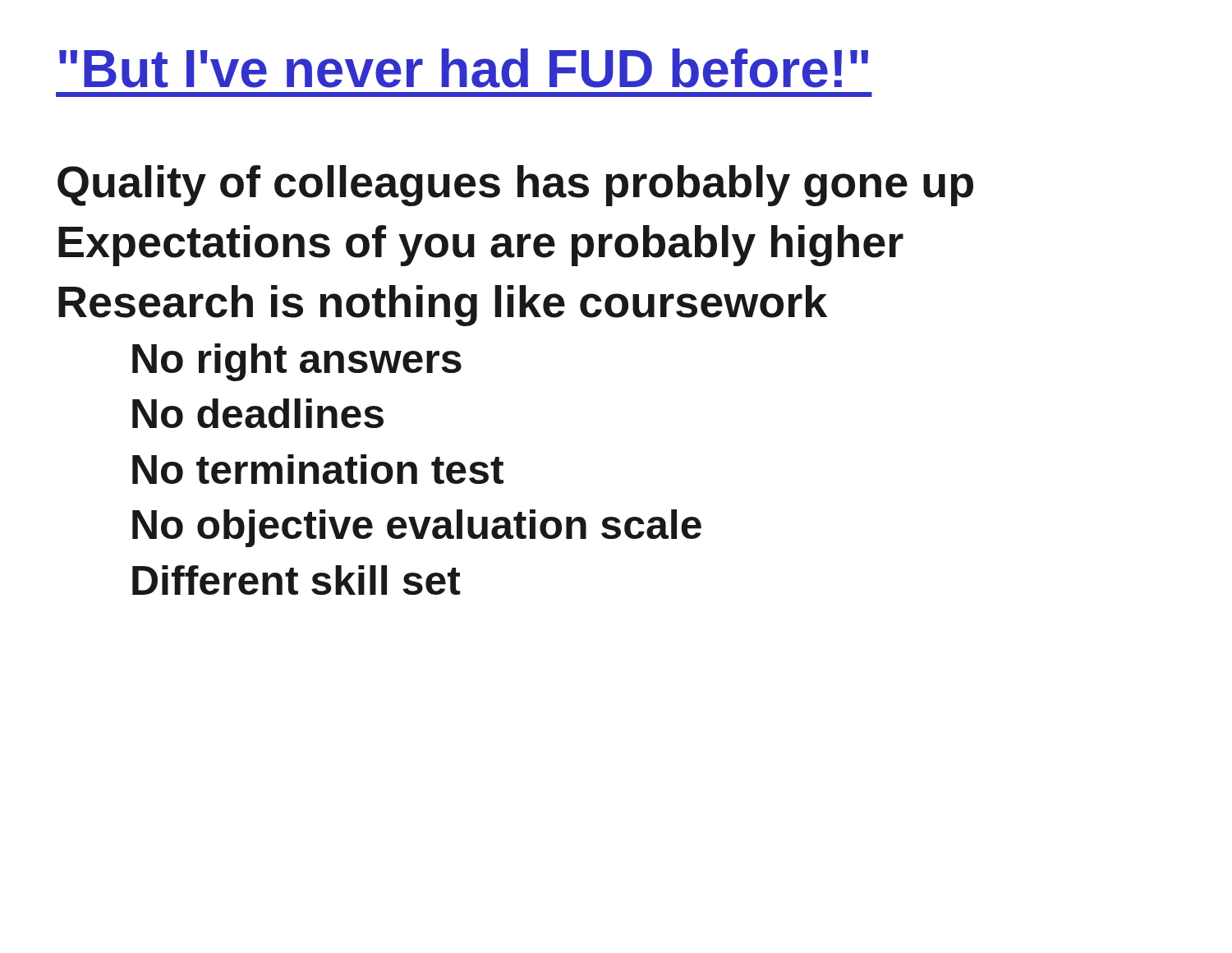Where is the passage that starts "Research is nothing like"?

click(442, 301)
